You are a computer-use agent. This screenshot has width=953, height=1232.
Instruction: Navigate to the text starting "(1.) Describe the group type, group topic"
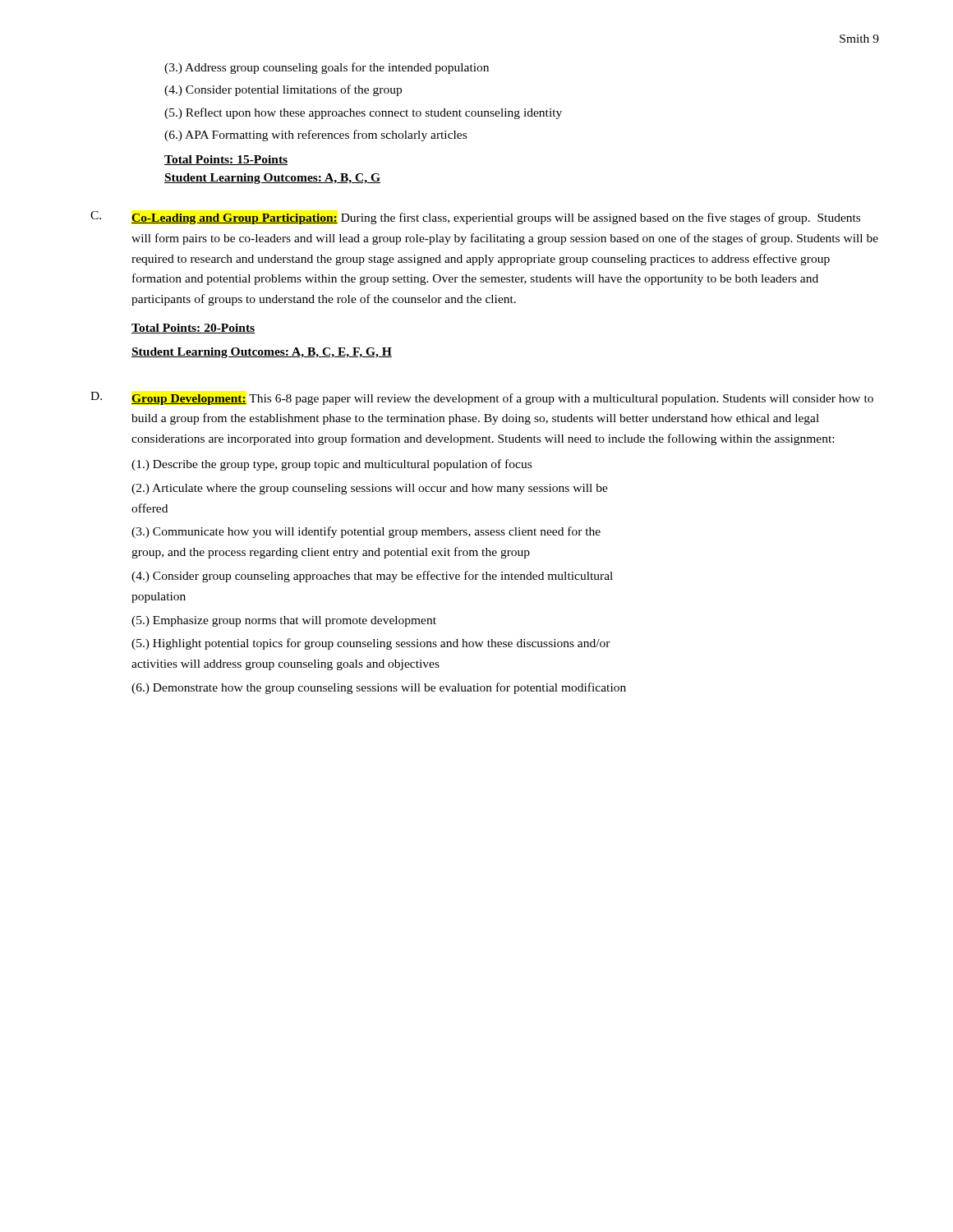coord(332,464)
